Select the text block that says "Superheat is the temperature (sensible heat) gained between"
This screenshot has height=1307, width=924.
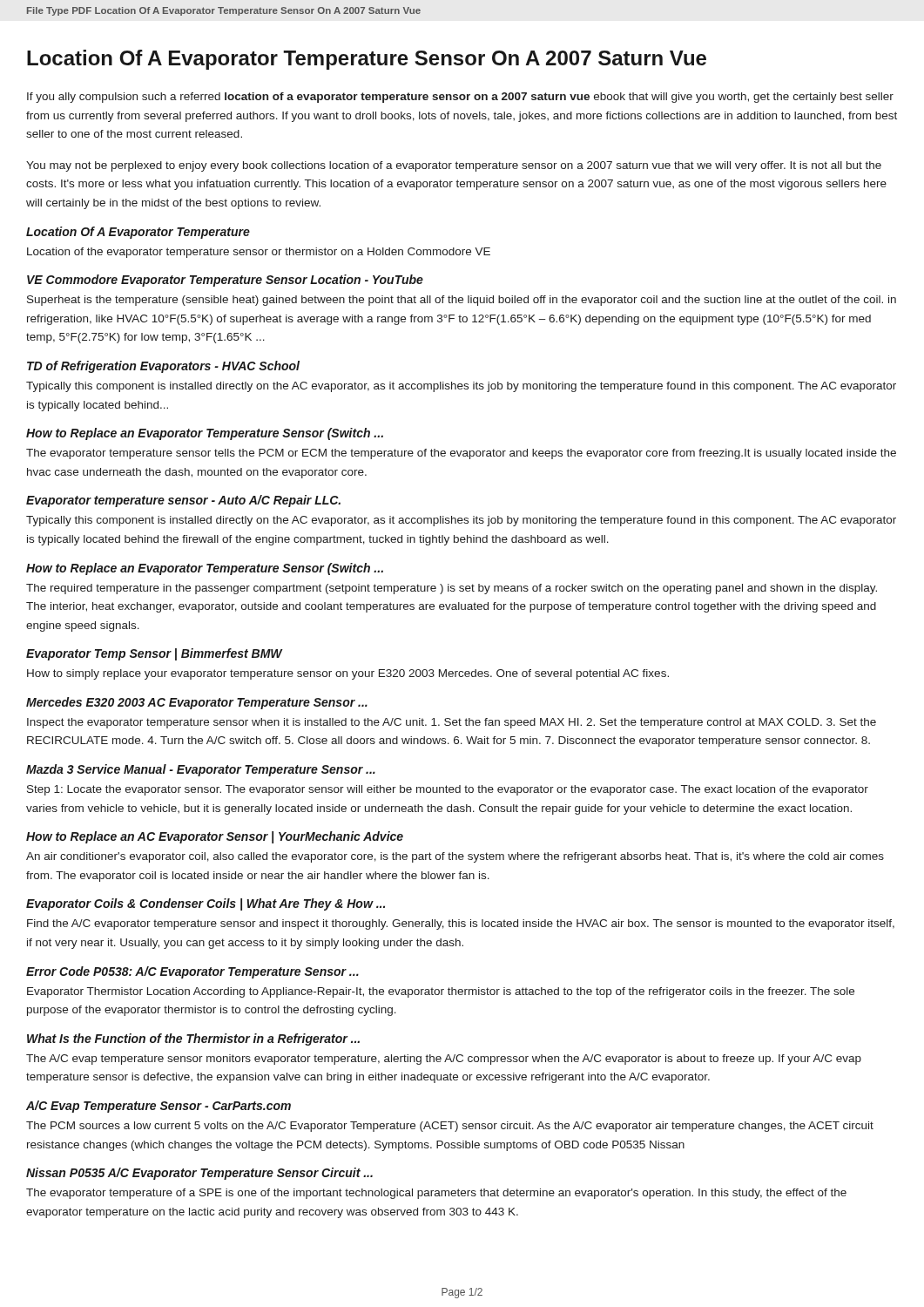[x=461, y=318]
